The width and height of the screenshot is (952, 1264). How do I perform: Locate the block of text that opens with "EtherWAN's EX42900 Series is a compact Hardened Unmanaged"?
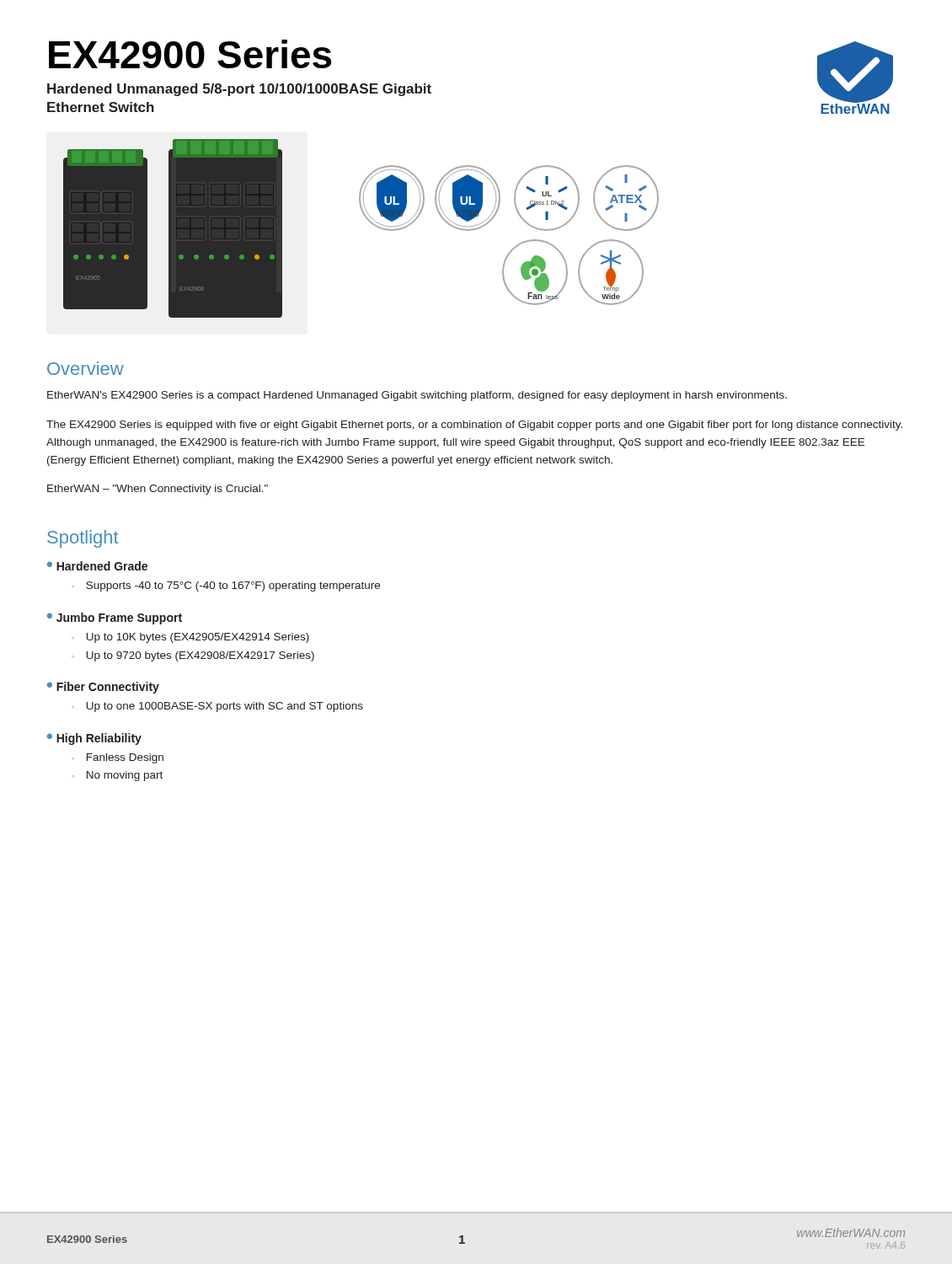coord(476,395)
